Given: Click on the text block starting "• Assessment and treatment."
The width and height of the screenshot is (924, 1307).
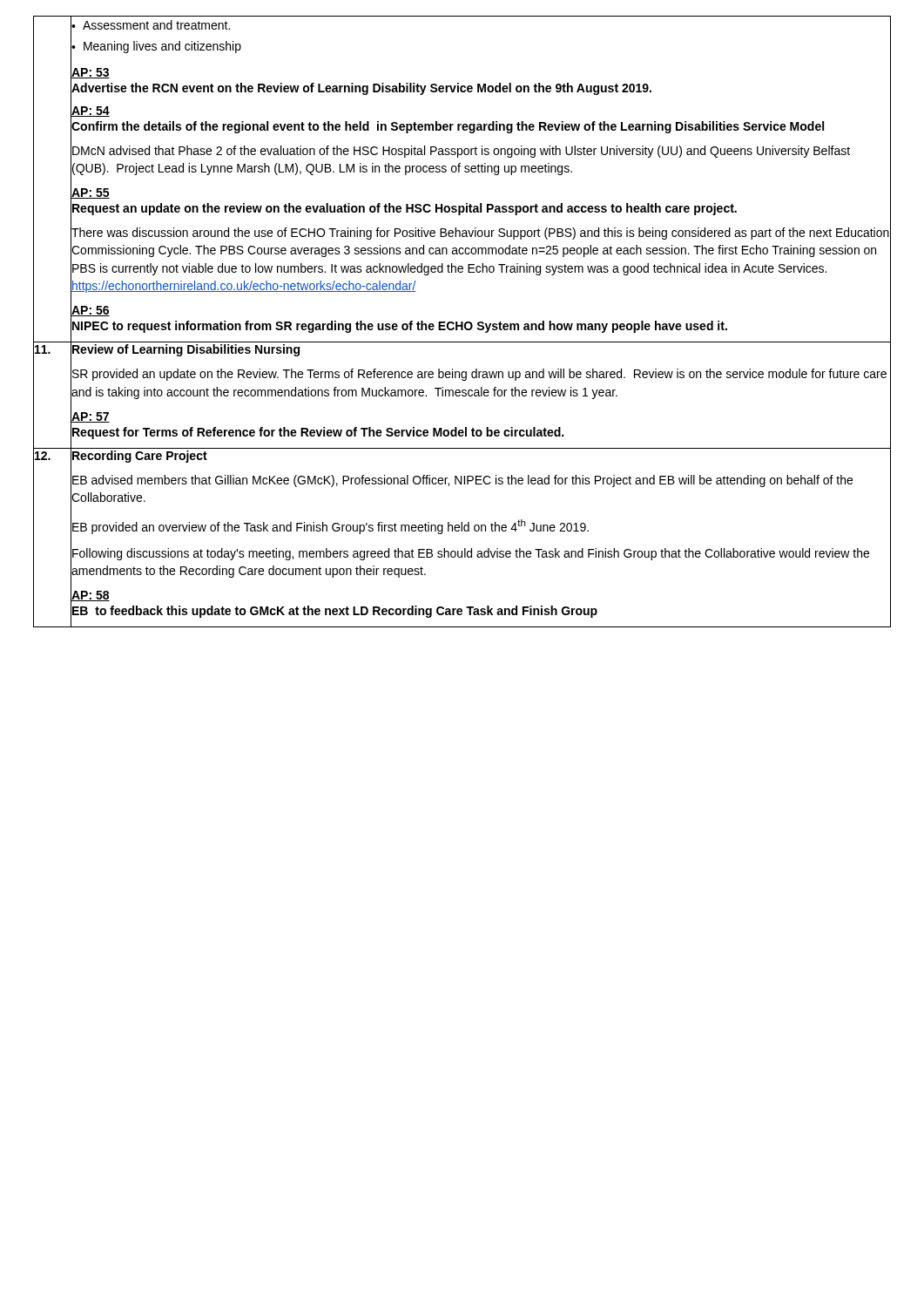Looking at the screenshot, I should tap(151, 26).
